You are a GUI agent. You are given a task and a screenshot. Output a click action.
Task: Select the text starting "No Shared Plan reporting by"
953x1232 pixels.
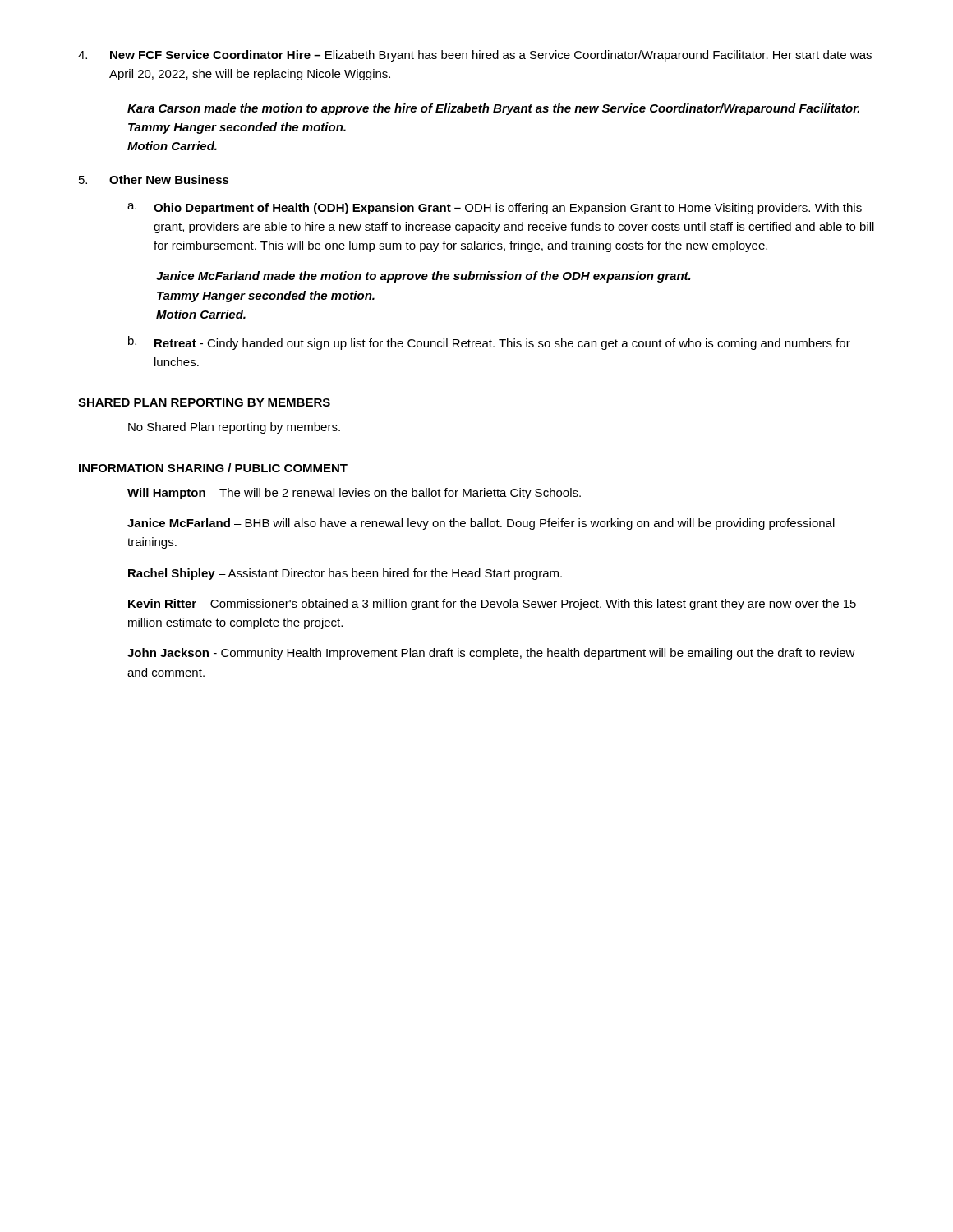(x=234, y=426)
